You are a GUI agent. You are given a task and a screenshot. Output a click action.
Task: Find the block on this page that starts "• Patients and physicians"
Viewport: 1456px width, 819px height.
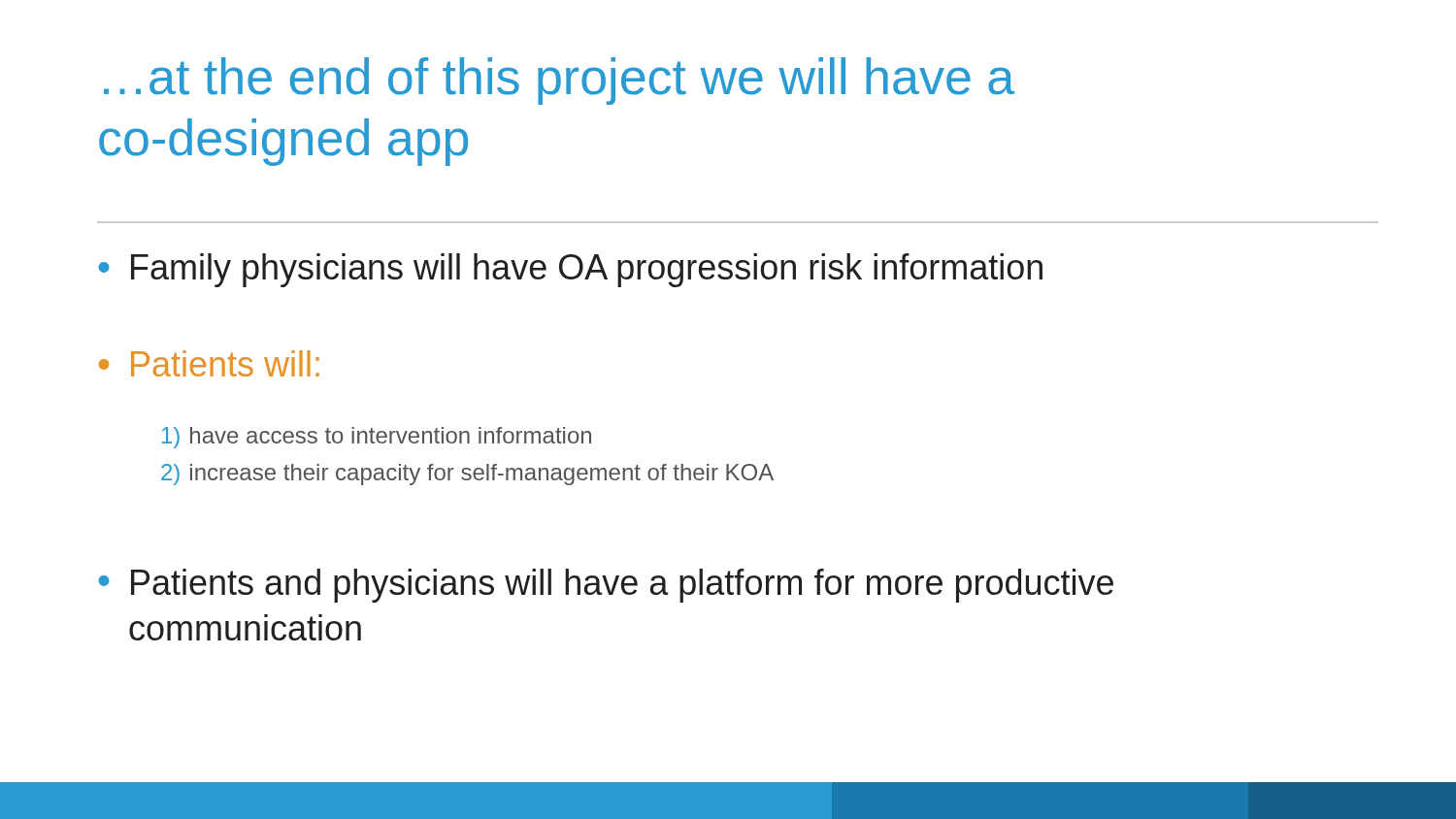click(606, 606)
